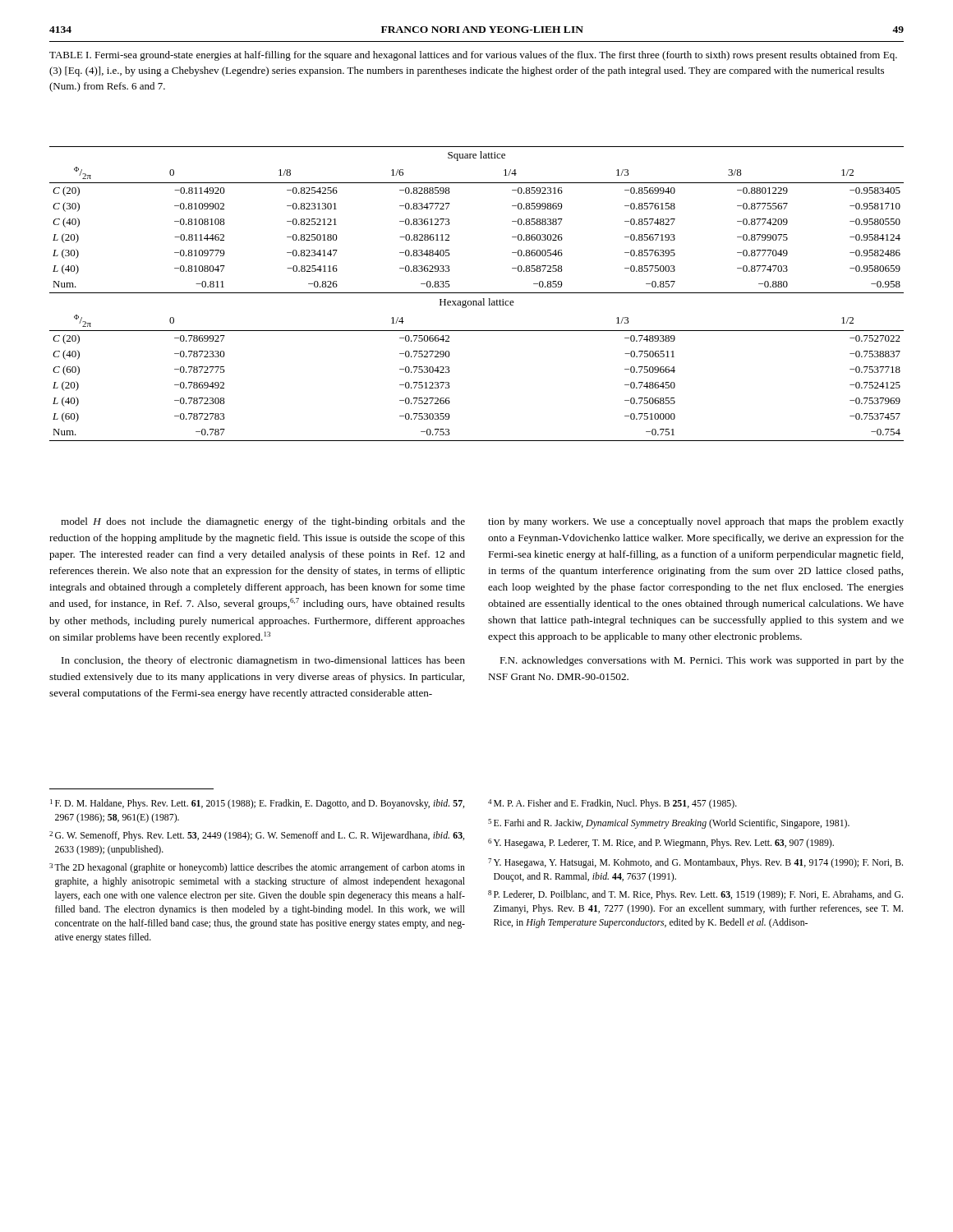Screen dimensions: 1232x953
Task: Point to the region starting "5 E. Farhi and R."
Action: [x=669, y=824]
